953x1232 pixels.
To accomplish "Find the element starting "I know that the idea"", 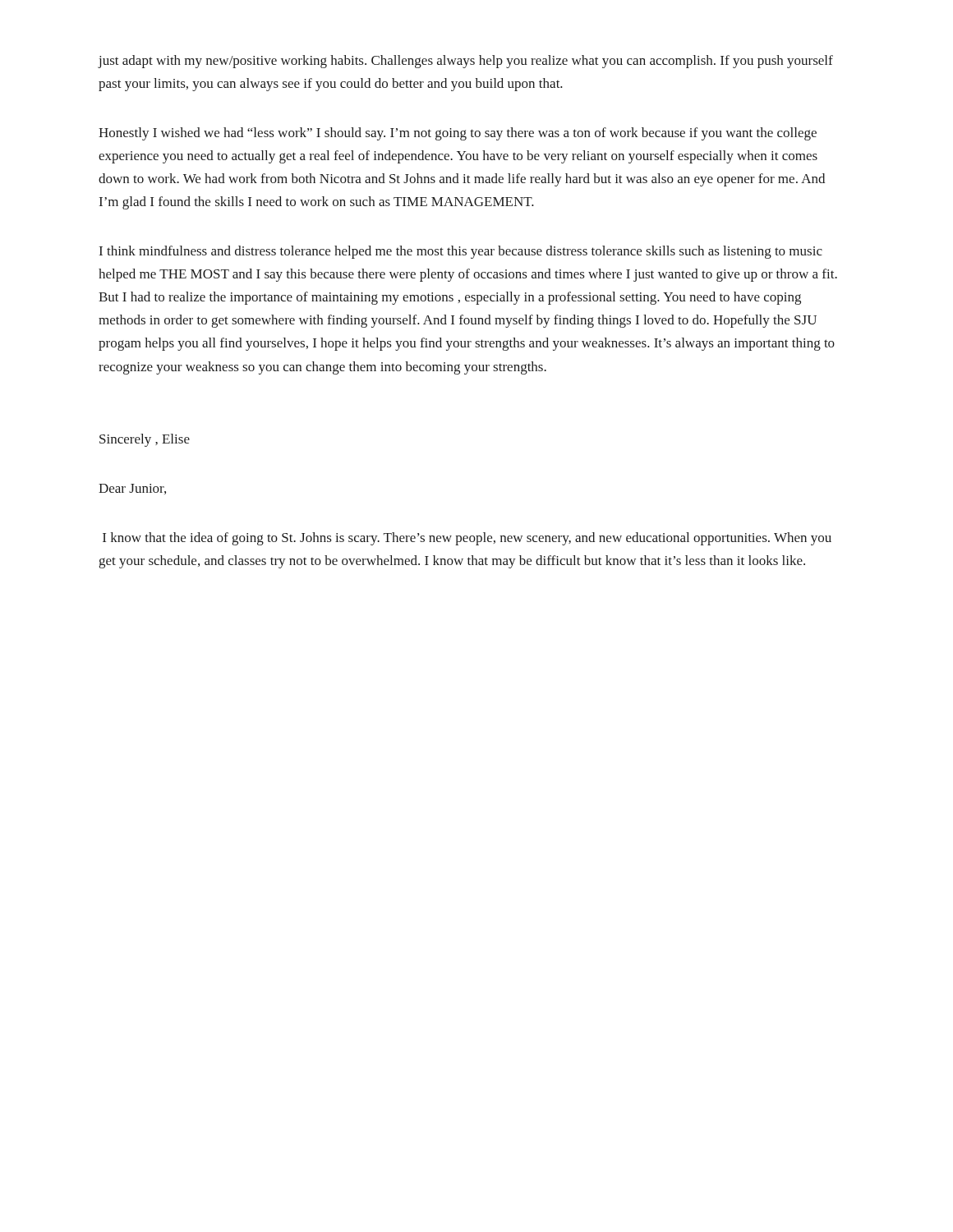I will (465, 549).
